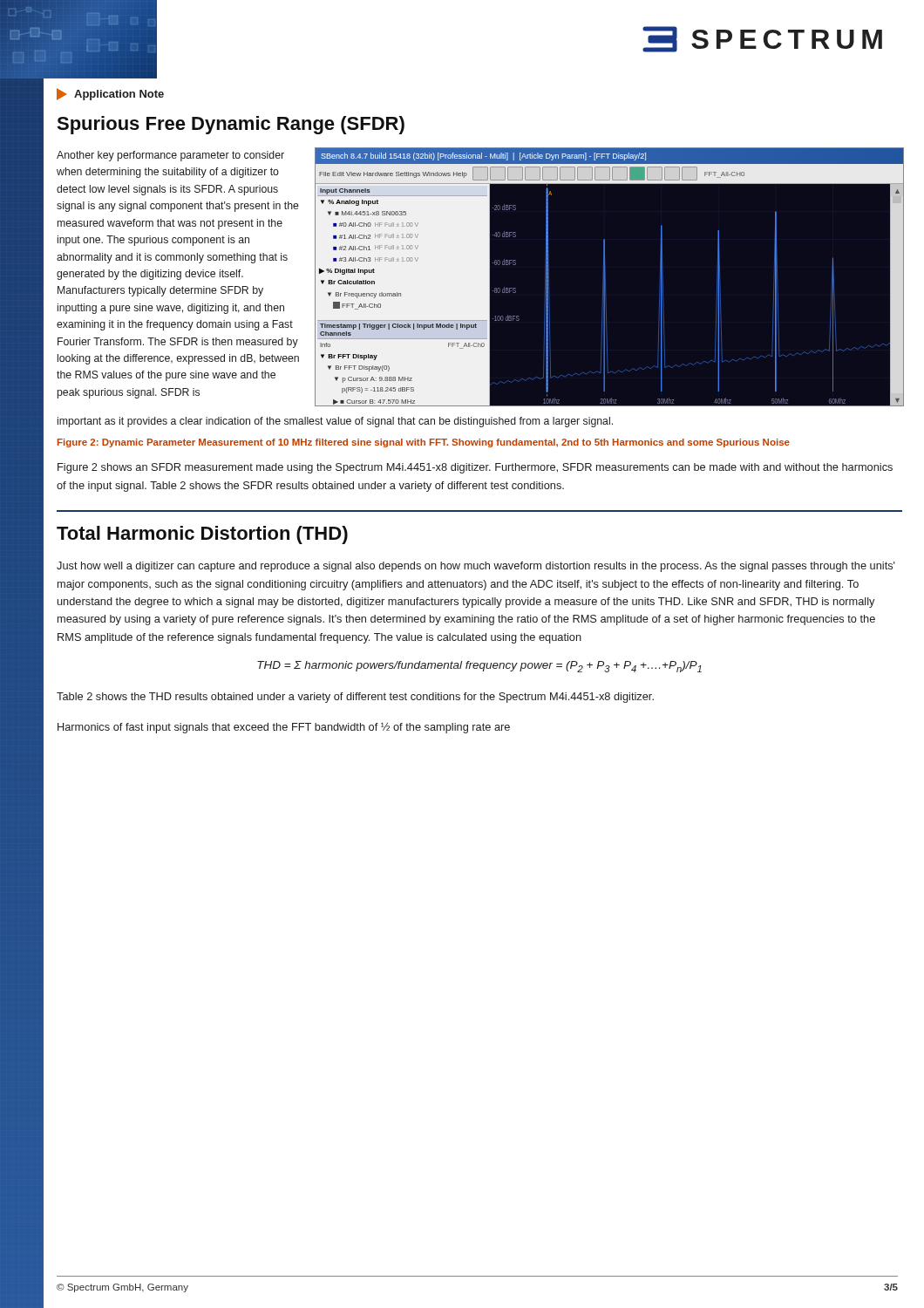Click on the text block with the text "Harmonics of fast input"
The image size is (924, 1308).
coord(283,726)
